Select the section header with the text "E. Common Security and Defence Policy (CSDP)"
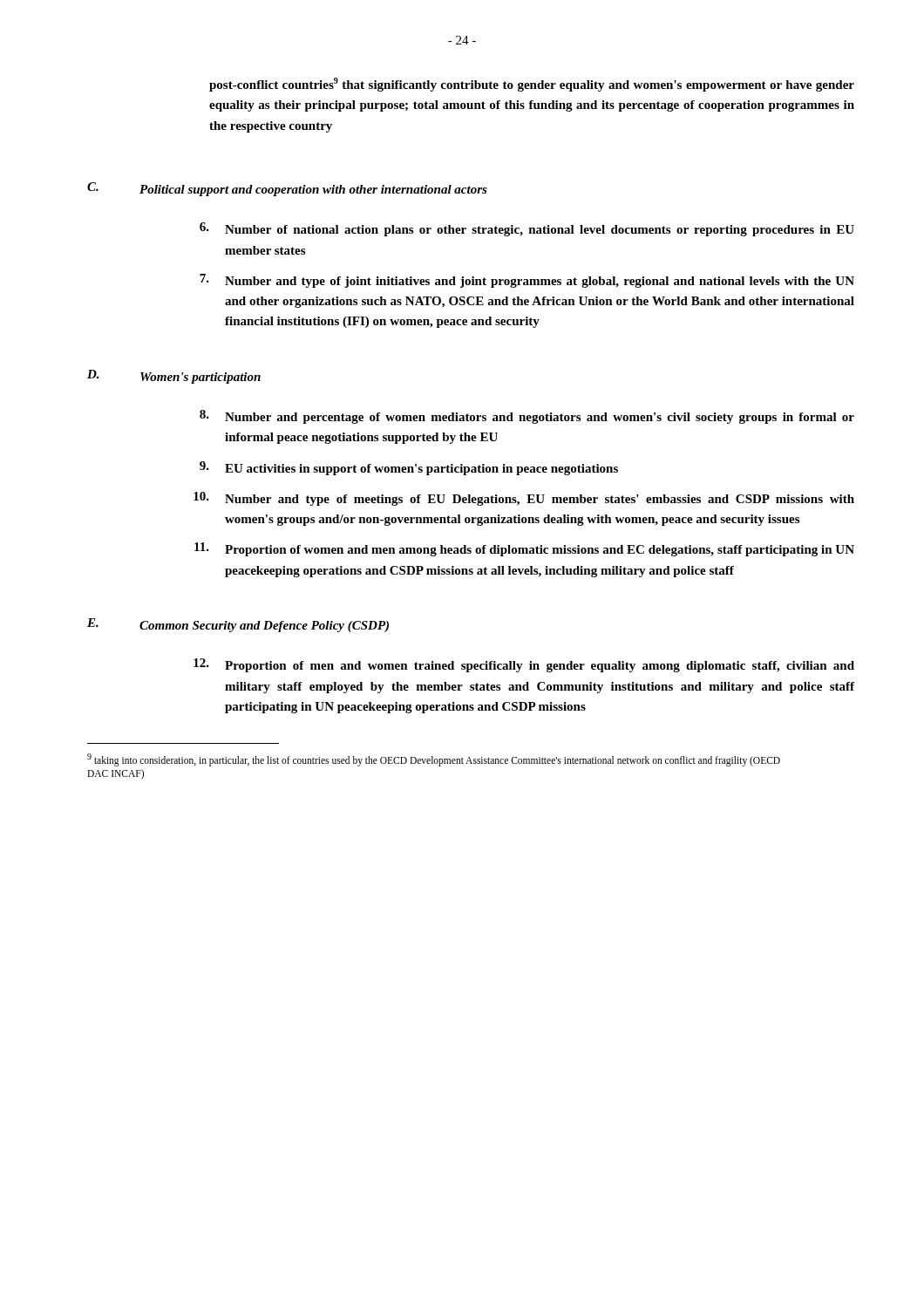Image resolution: width=924 pixels, height=1308 pixels. tap(238, 625)
